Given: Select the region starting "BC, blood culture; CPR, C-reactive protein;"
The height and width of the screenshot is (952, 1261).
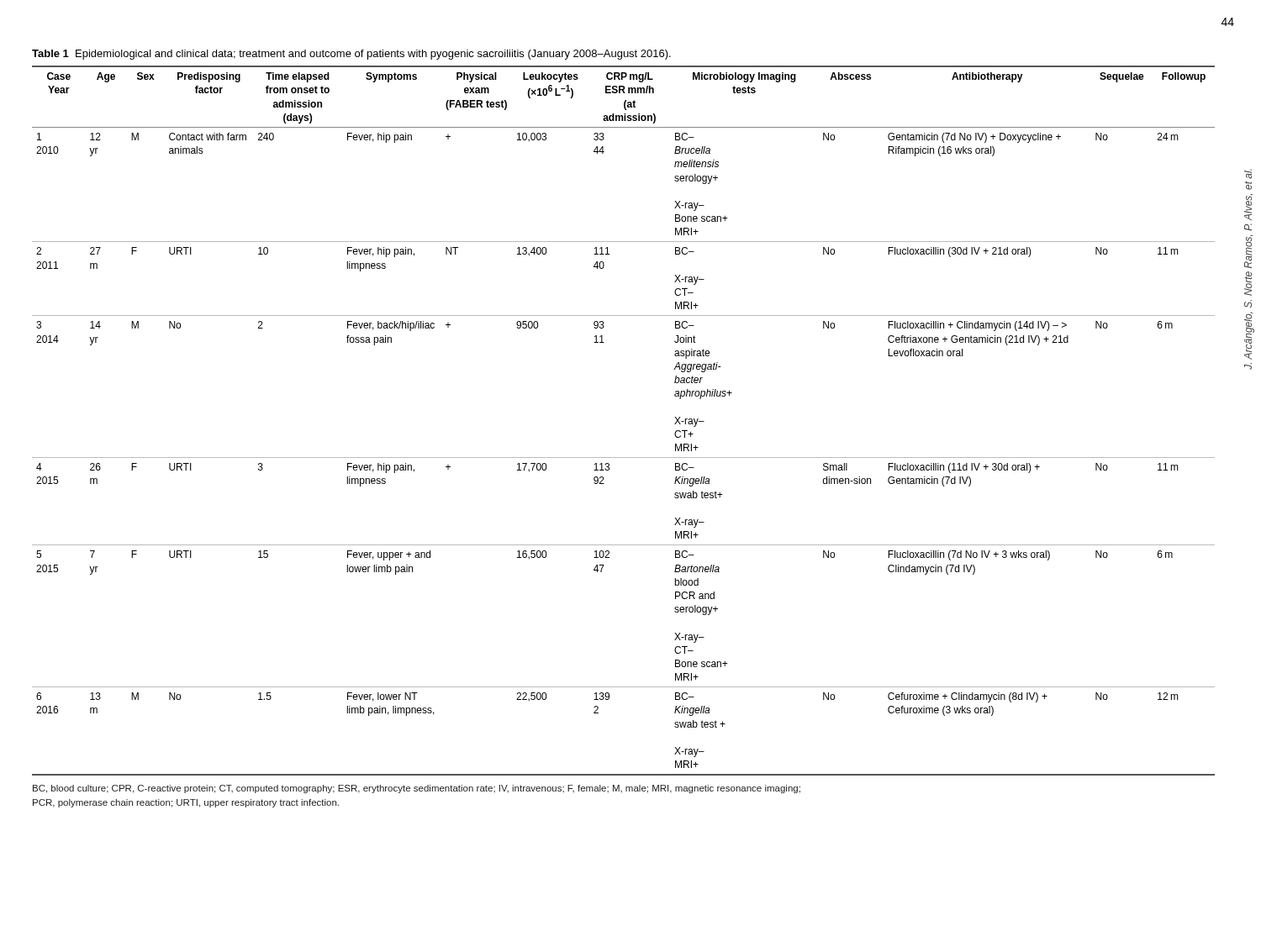Looking at the screenshot, I should tap(416, 795).
